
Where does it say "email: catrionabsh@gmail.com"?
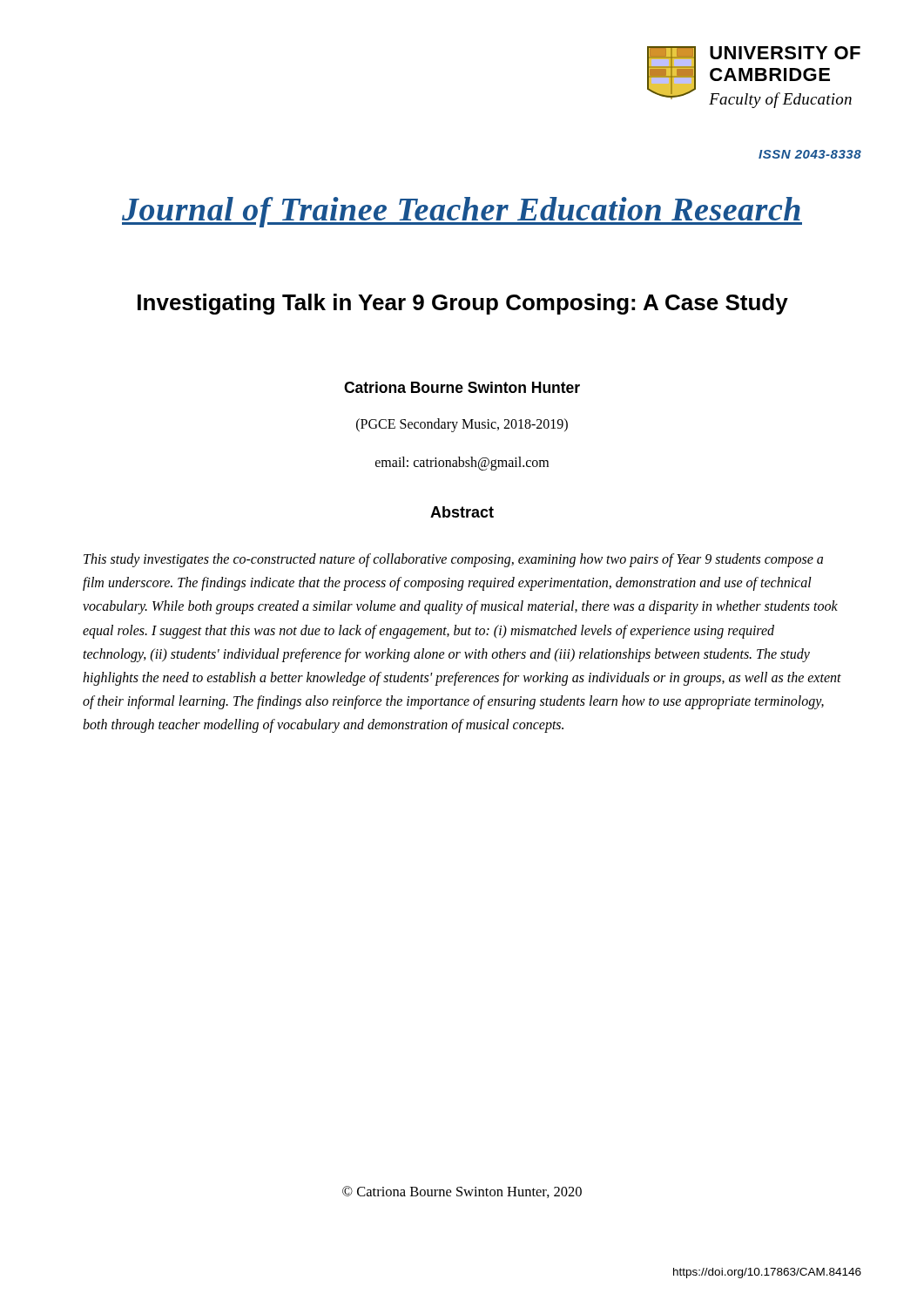pyautogui.click(x=462, y=462)
